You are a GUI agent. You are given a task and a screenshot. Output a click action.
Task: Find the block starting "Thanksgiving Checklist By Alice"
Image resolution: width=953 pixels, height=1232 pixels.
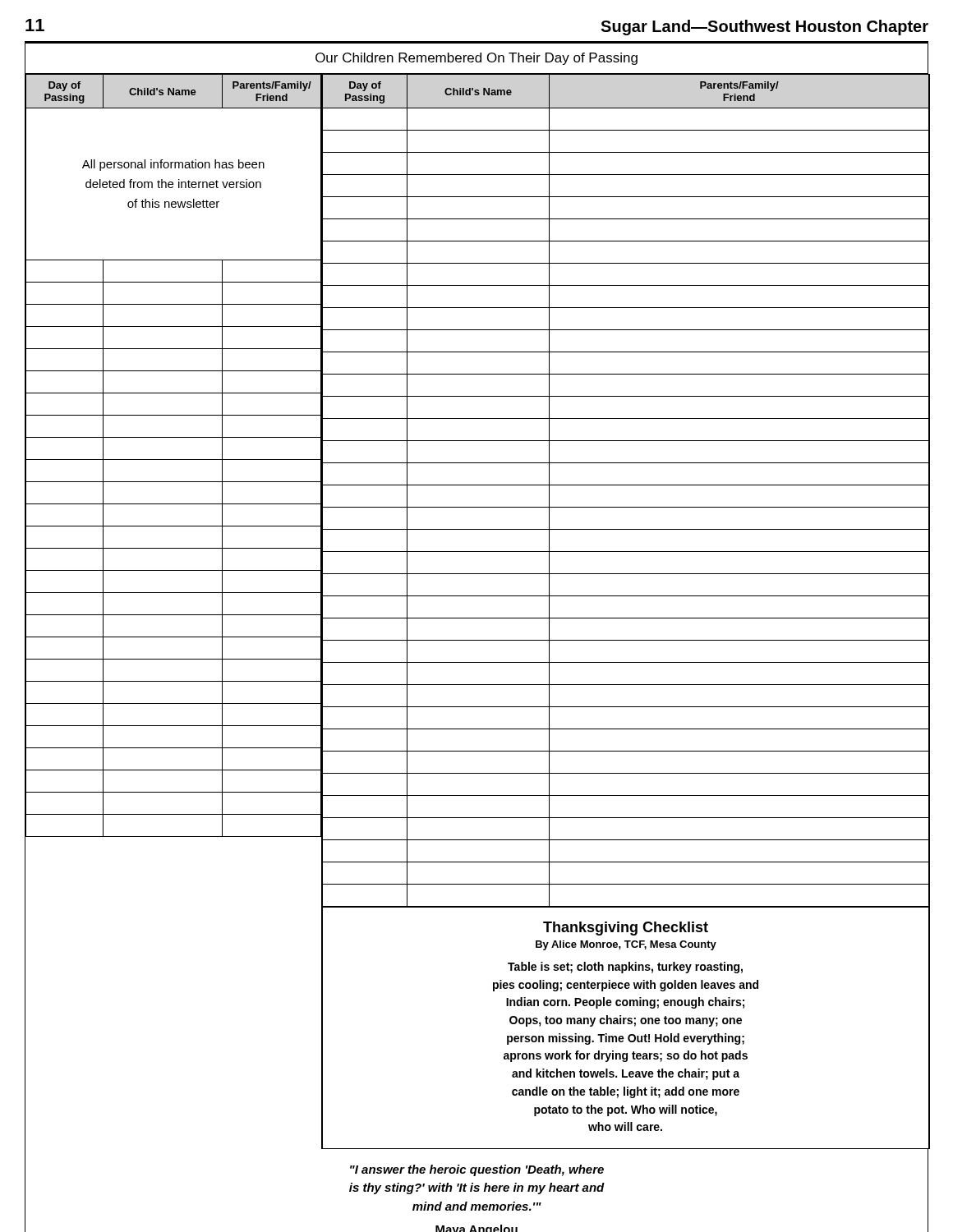(626, 1028)
